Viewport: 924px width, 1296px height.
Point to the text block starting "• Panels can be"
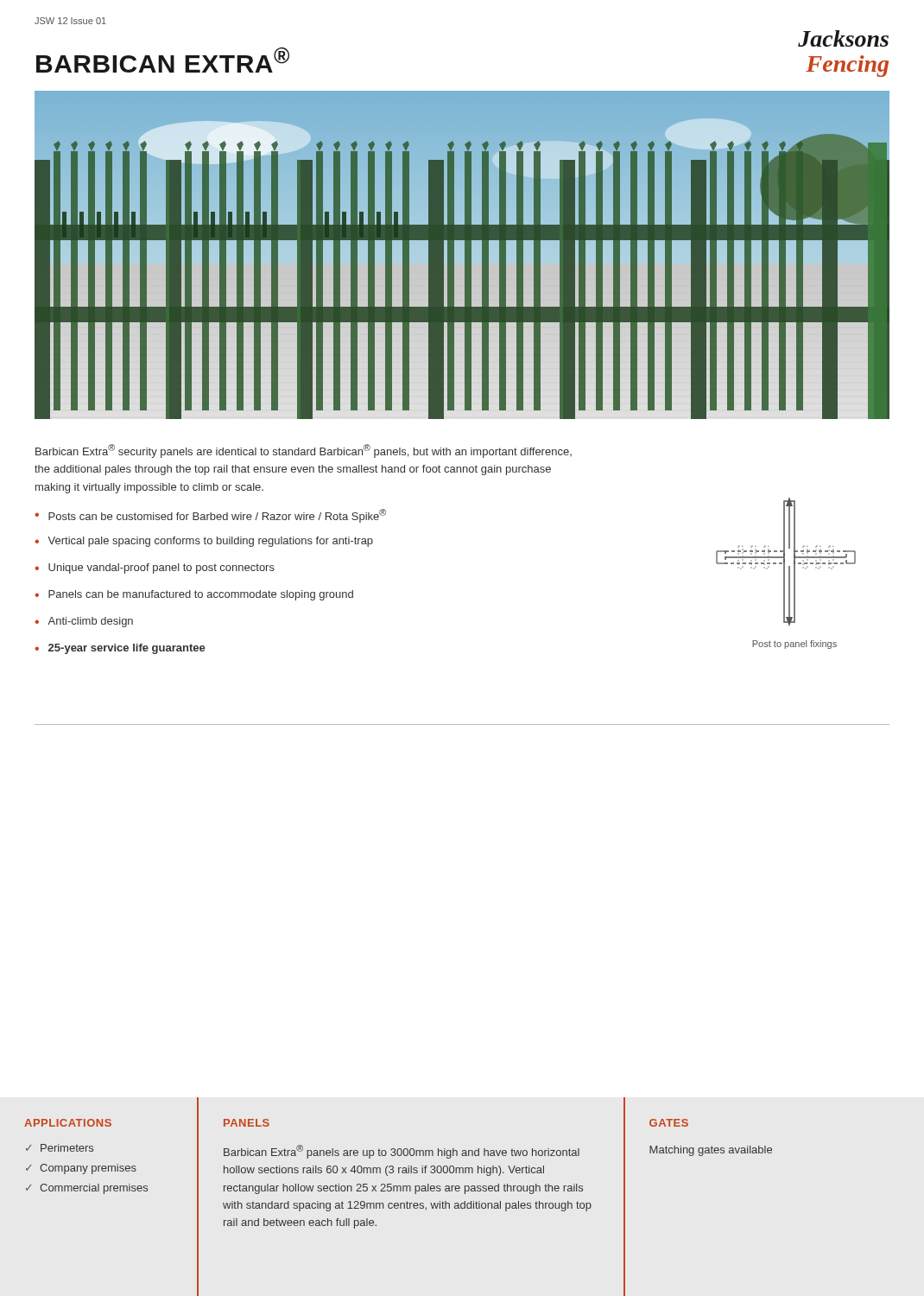tap(194, 596)
